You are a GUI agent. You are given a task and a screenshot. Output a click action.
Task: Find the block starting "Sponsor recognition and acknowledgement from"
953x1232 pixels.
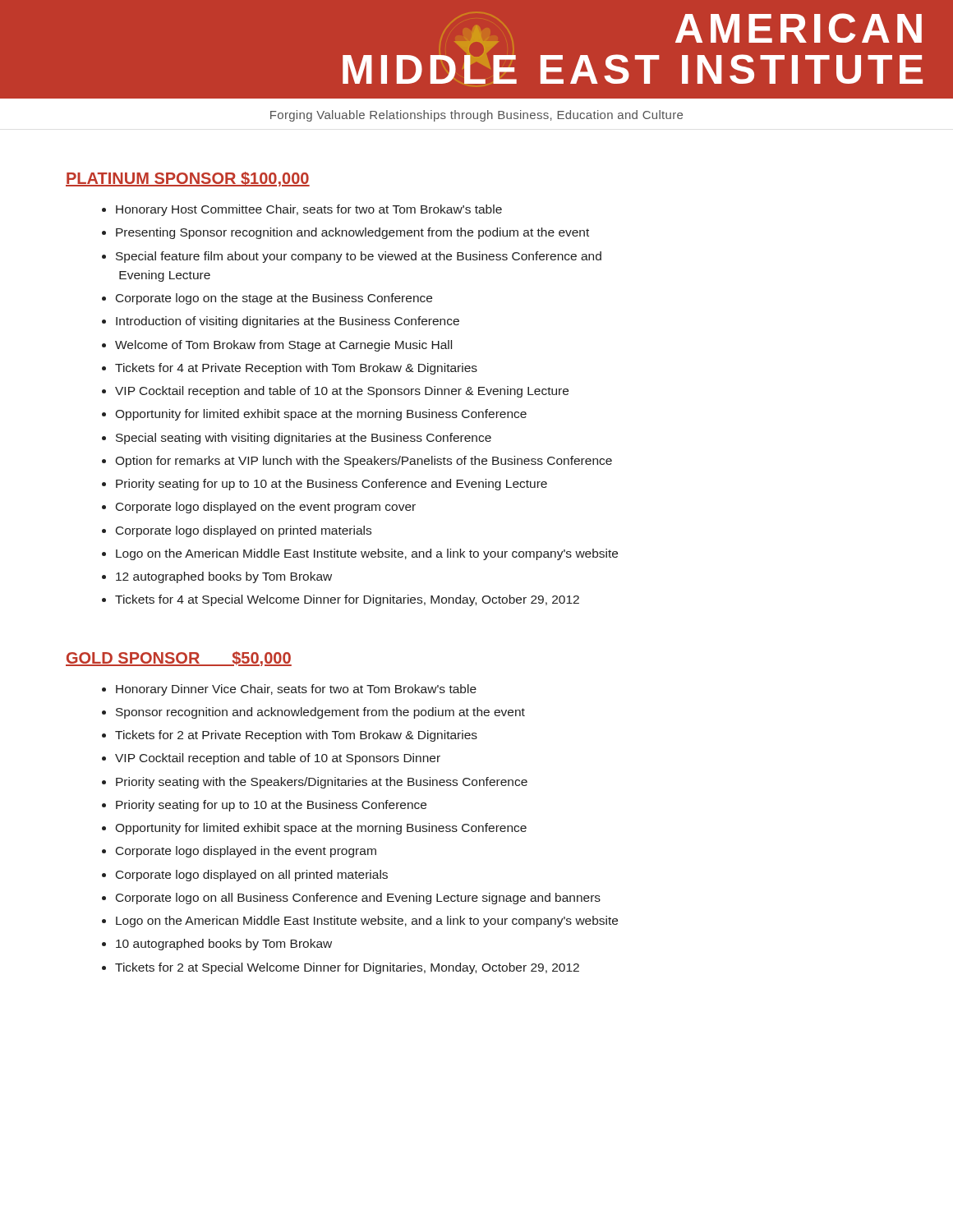[x=320, y=711]
